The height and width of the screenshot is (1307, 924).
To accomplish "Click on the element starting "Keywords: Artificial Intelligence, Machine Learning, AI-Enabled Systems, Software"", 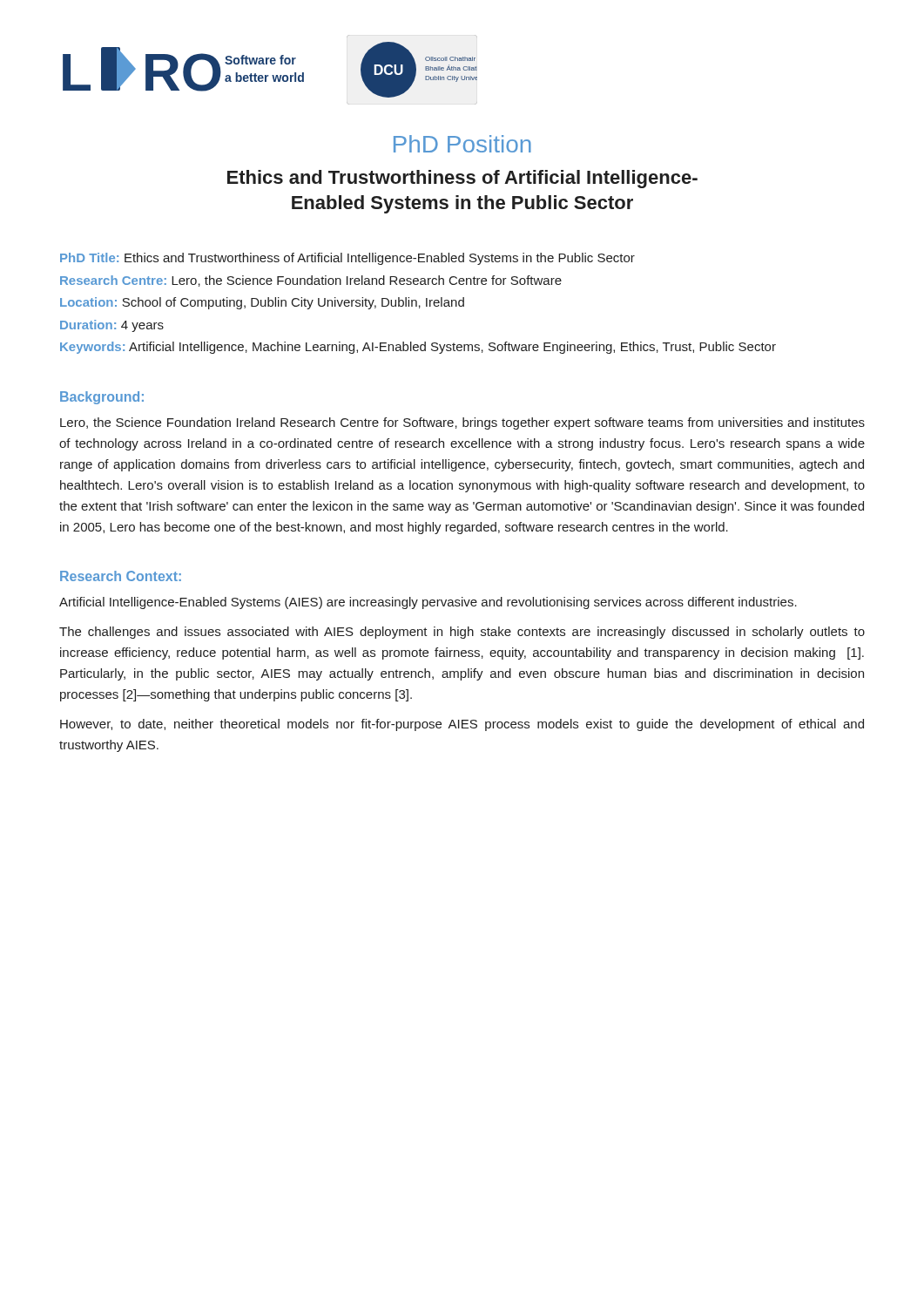I will (x=418, y=347).
